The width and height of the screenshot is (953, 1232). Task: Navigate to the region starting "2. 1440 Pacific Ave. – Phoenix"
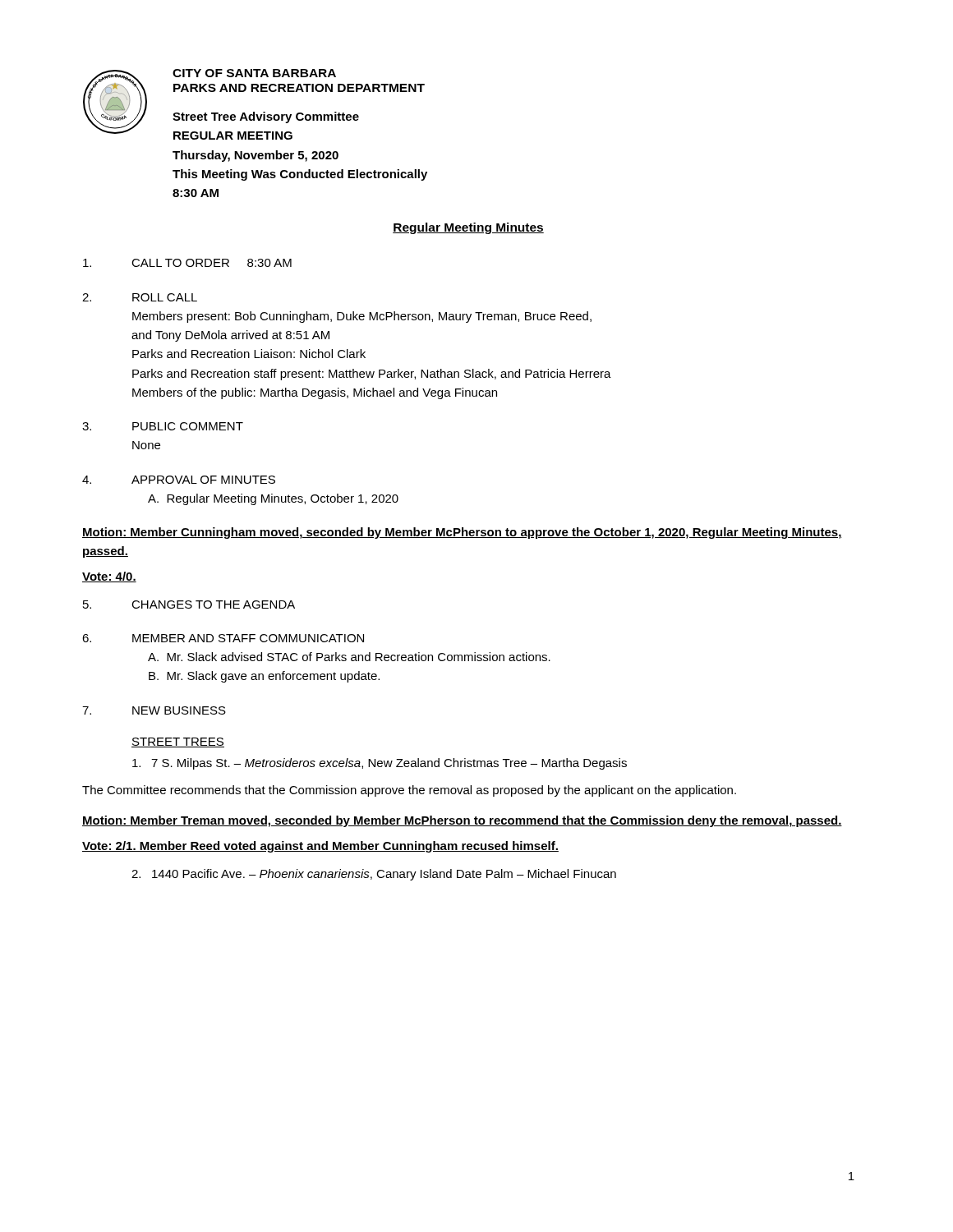[x=493, y=873]
